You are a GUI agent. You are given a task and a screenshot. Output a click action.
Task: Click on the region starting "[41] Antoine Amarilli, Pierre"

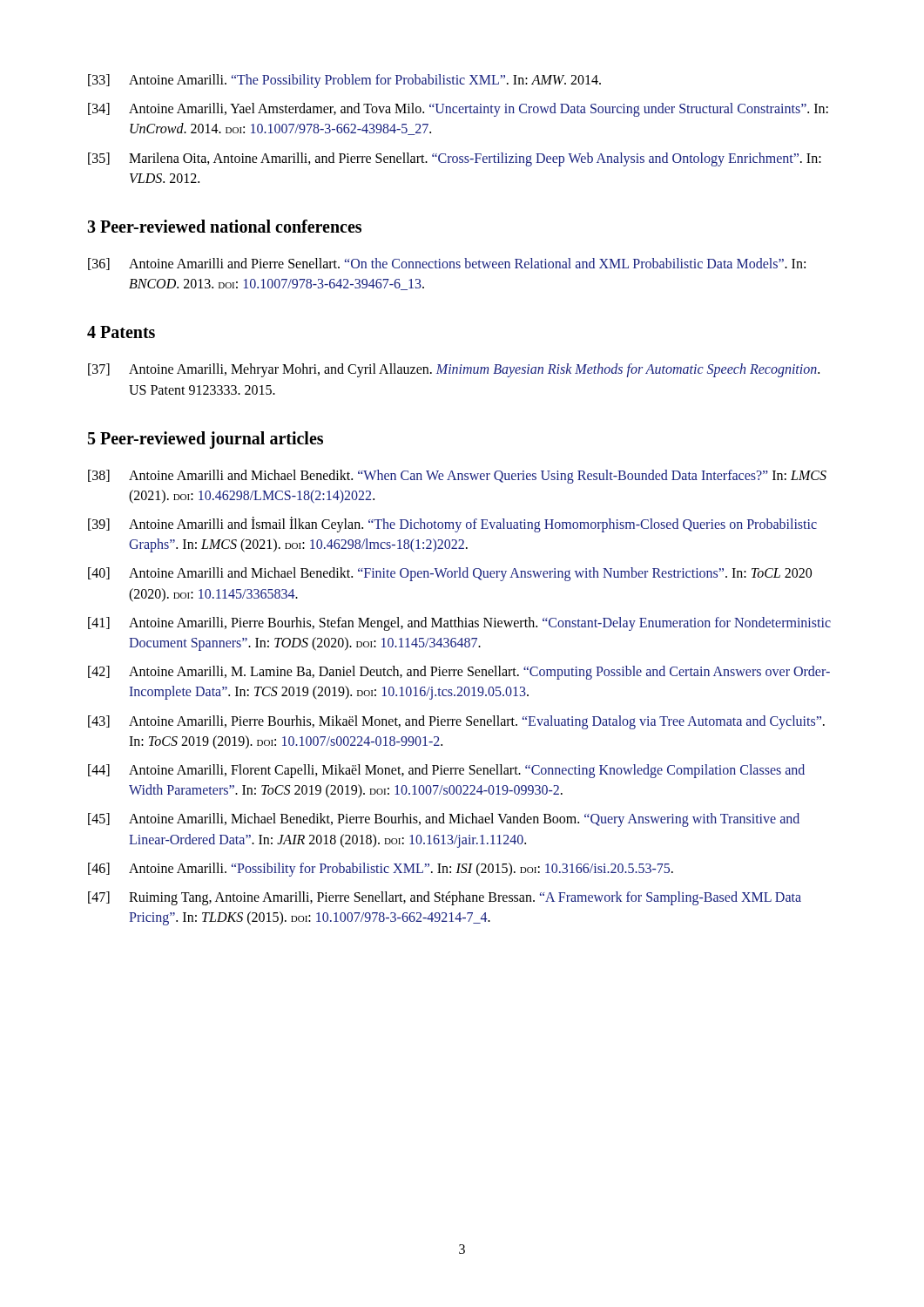coord(462,633)
